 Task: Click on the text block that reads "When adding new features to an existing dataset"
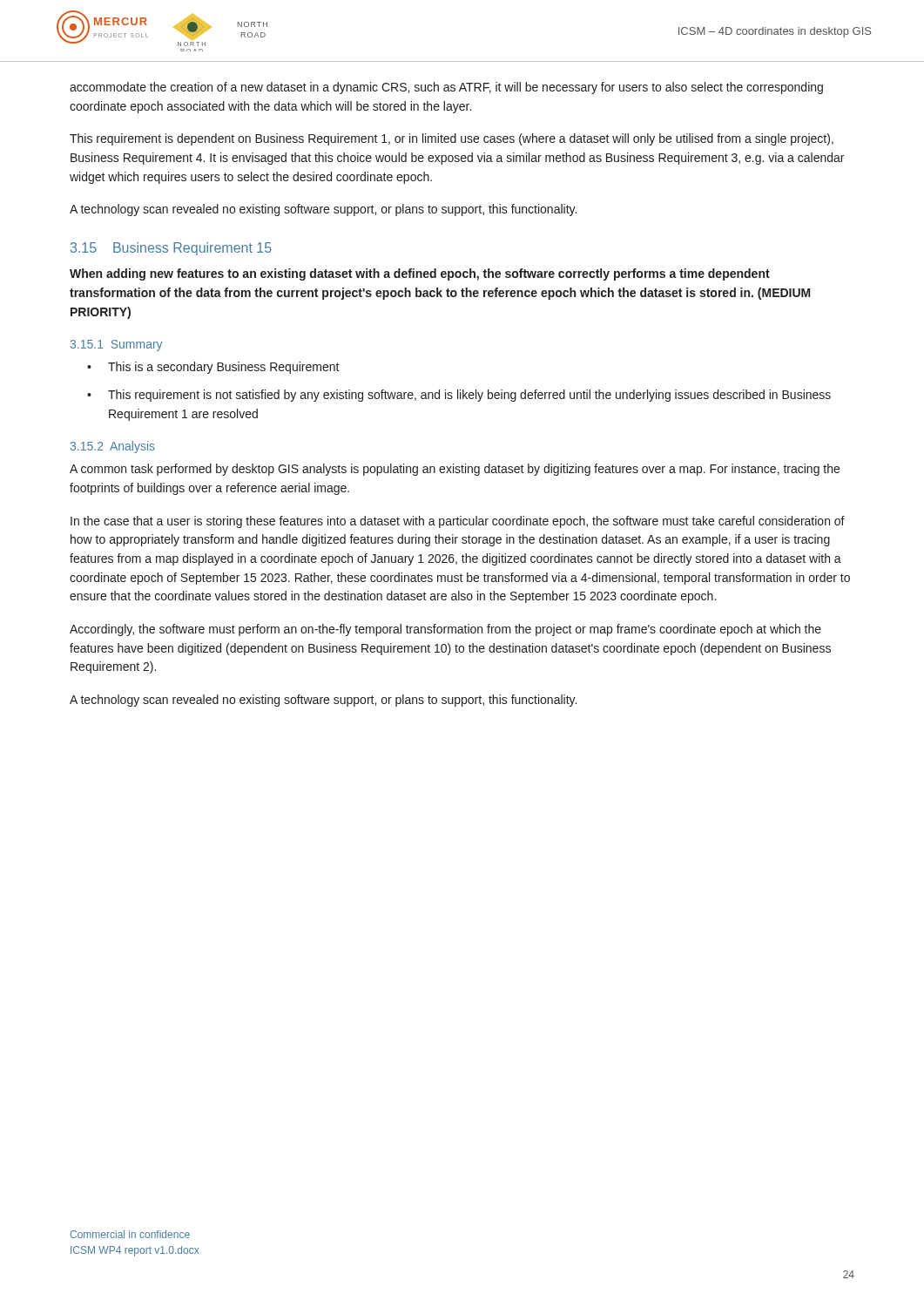[x=440, y=293]
